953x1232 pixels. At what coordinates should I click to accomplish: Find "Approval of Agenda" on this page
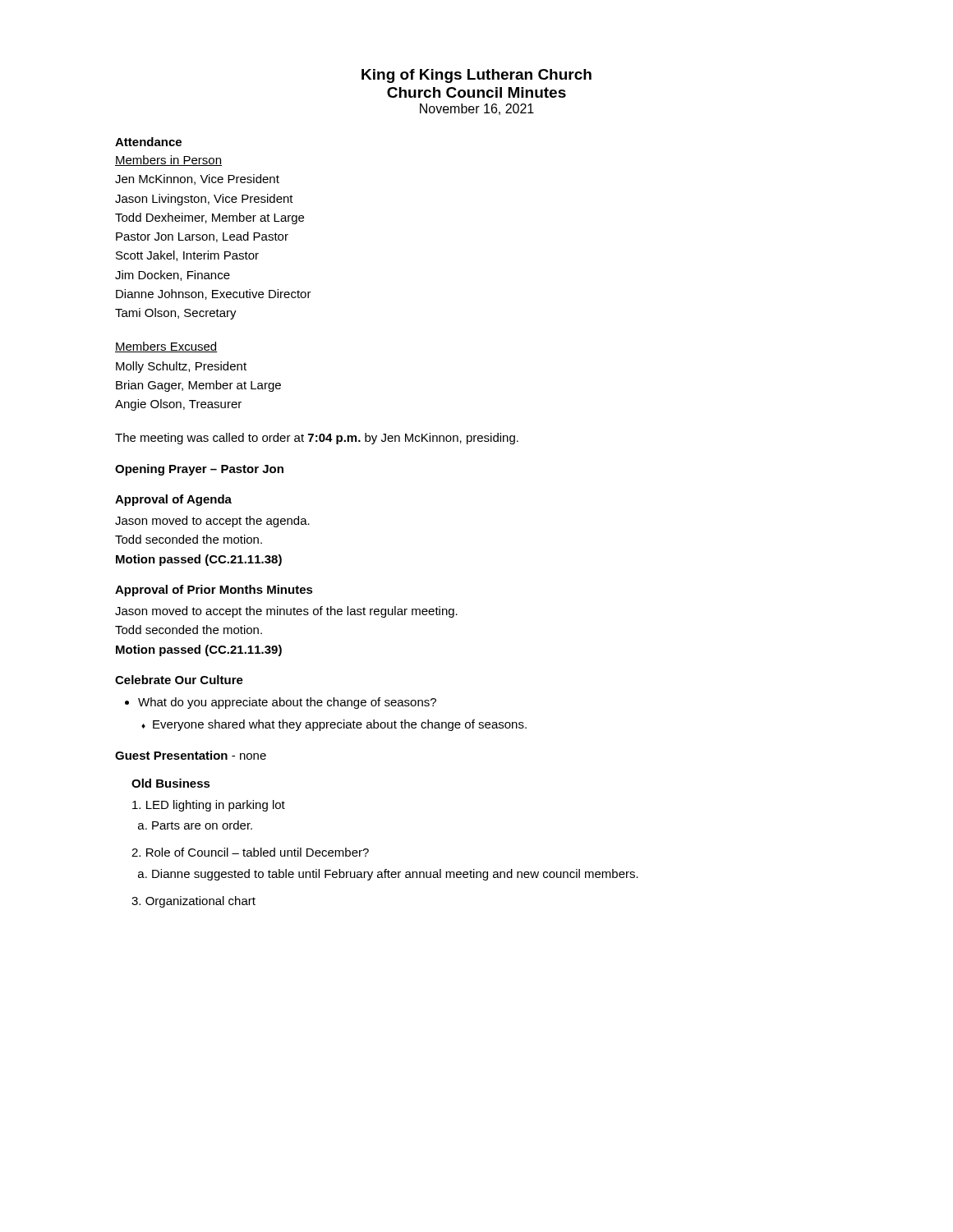click(x=173, y=500)
